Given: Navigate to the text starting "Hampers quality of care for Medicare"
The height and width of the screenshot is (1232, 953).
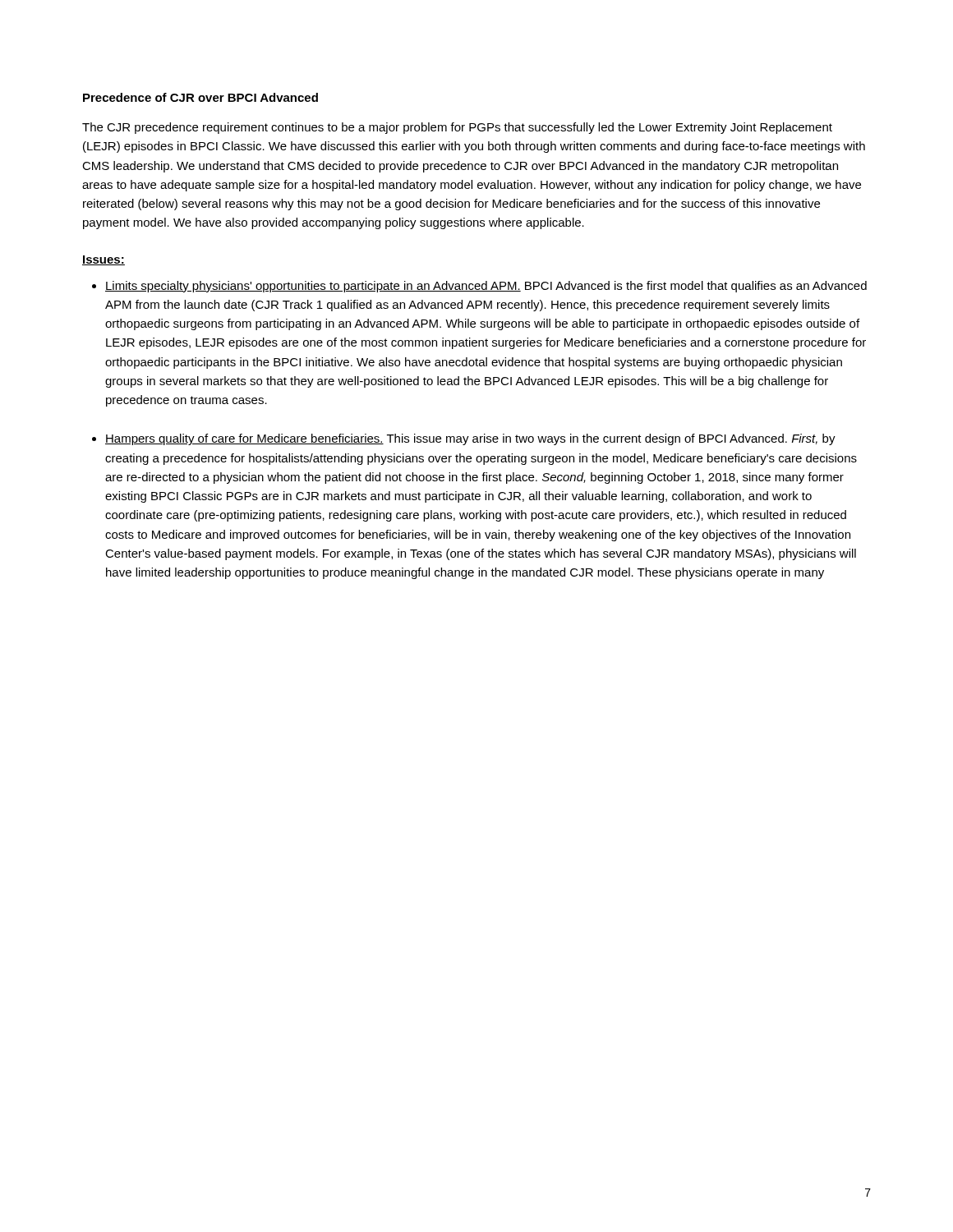Looking at the screenshot, I should pyautogui.click(x=488, y=505).
